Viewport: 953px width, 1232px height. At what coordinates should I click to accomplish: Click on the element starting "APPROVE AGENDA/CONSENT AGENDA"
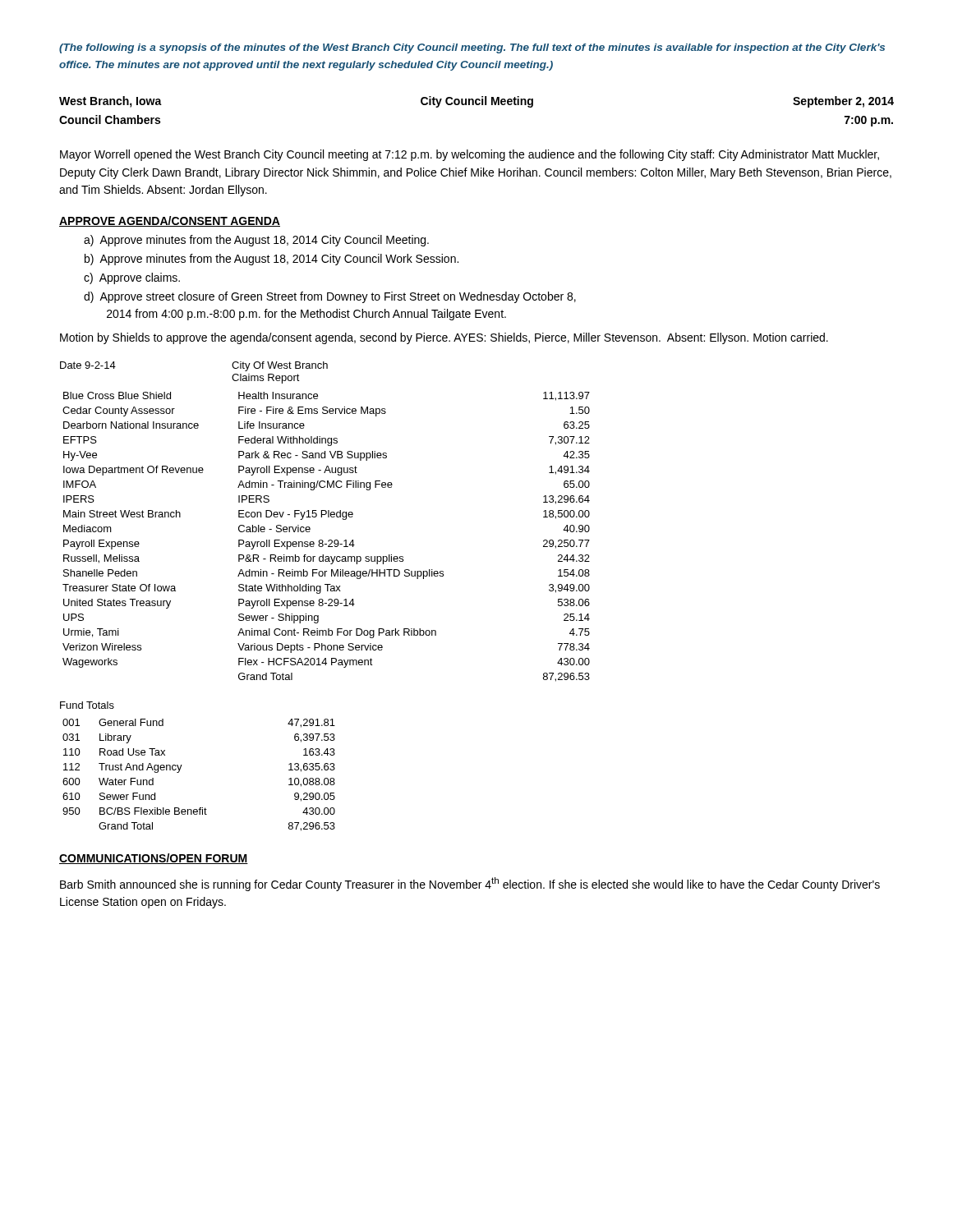[170, 221]
